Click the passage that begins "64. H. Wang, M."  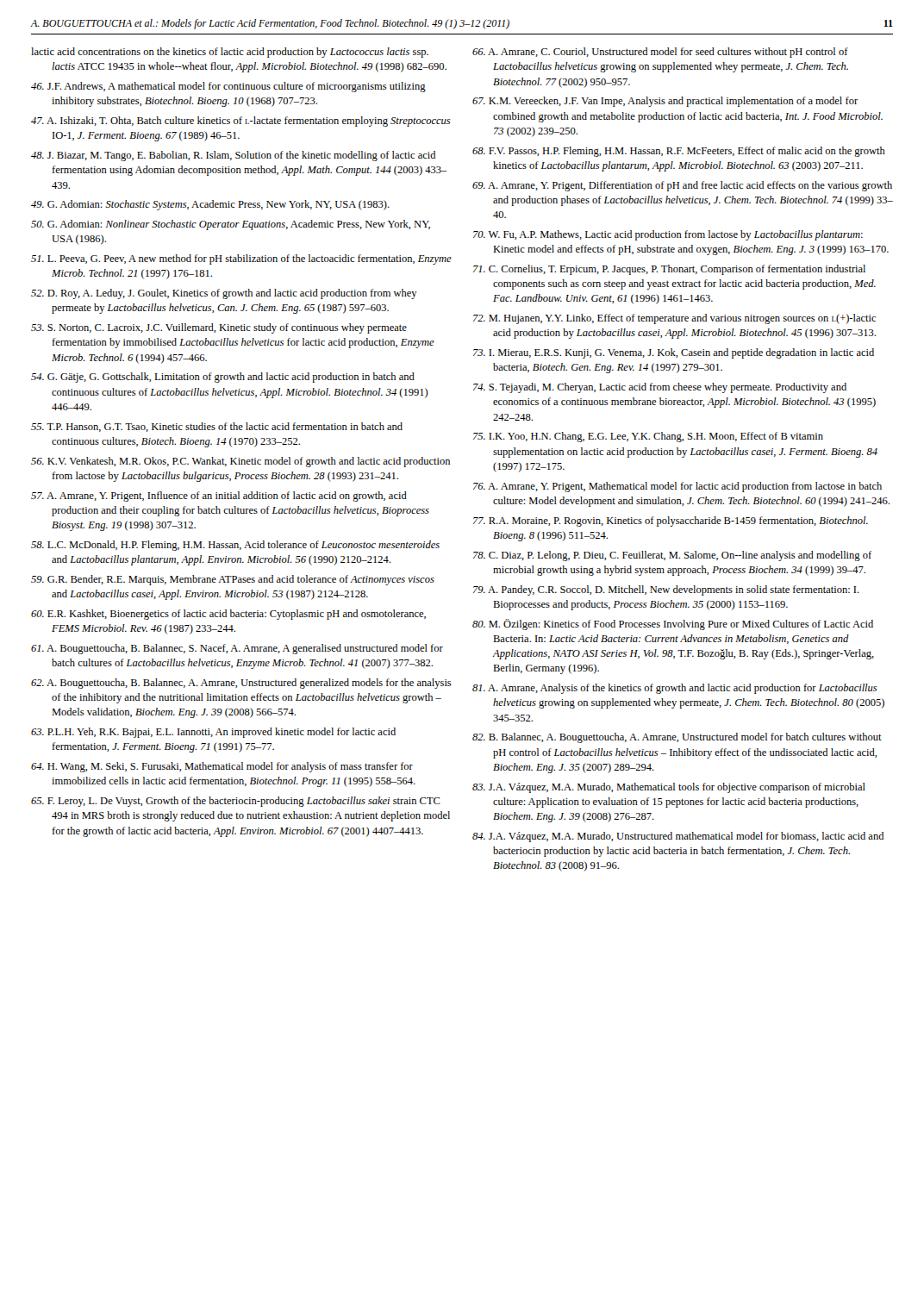click(223, 774)
